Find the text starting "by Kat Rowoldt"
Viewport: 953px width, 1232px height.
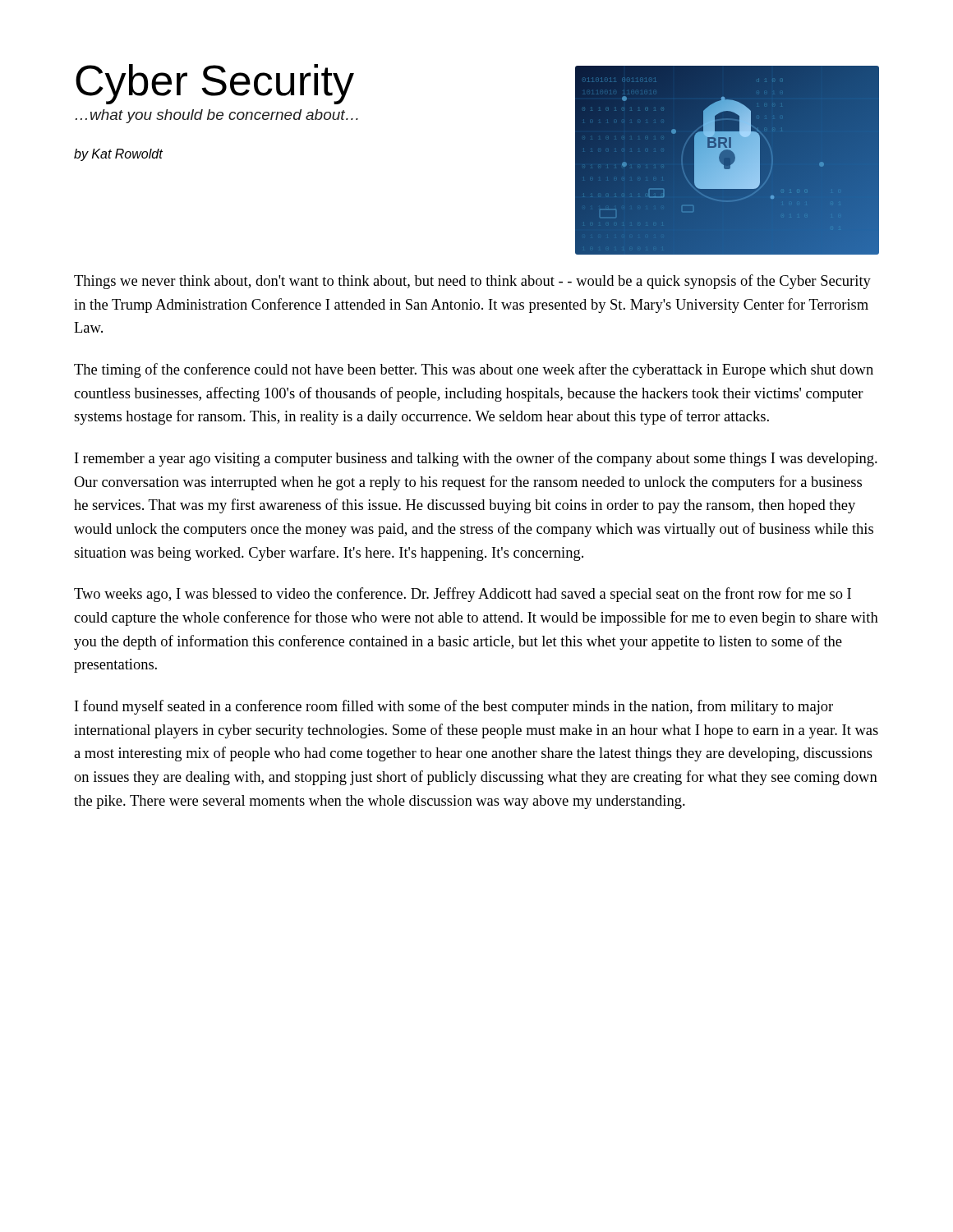point(118,154)
